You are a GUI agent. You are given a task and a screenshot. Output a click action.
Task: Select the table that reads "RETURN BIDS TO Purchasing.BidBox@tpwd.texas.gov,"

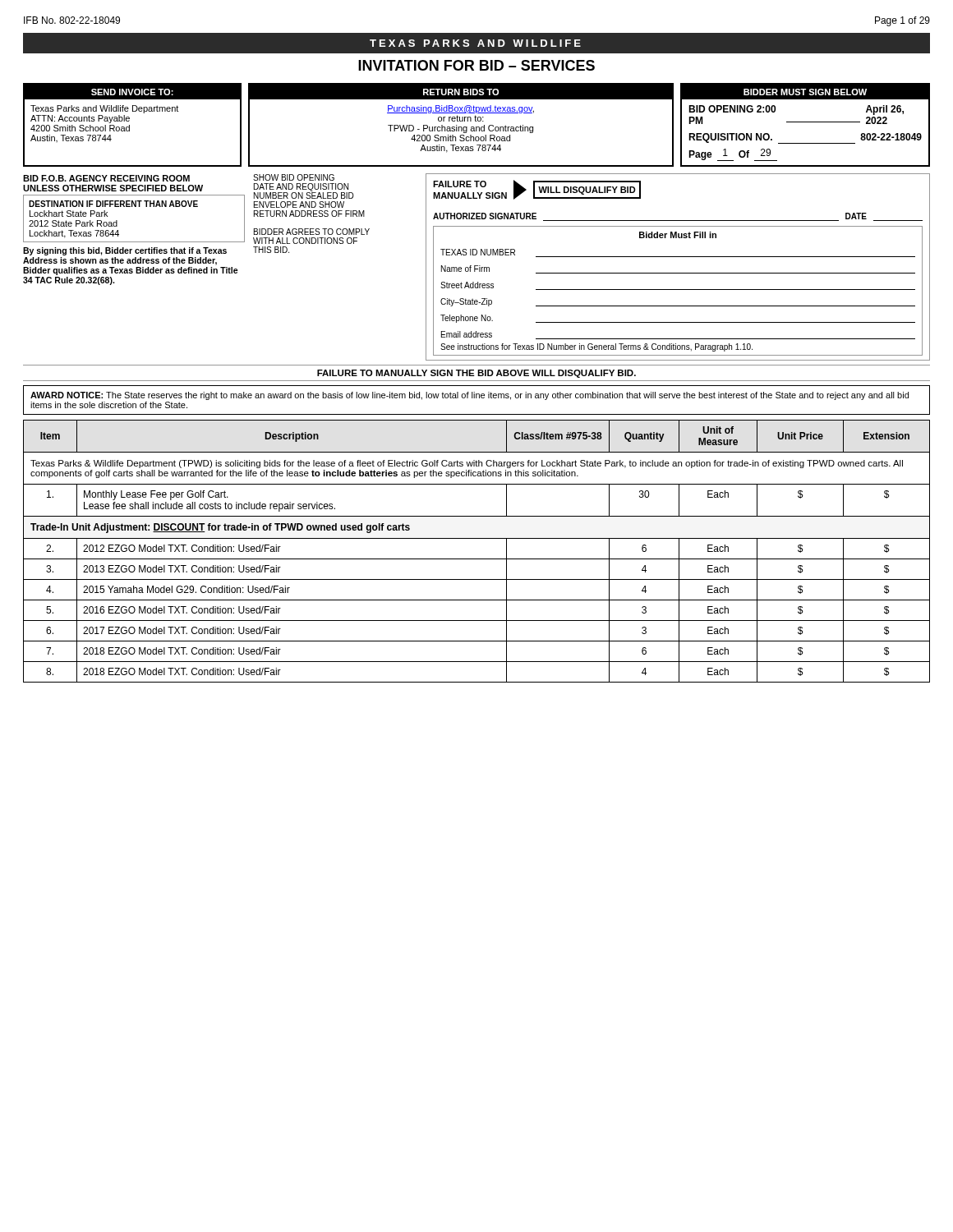[461, 125]
